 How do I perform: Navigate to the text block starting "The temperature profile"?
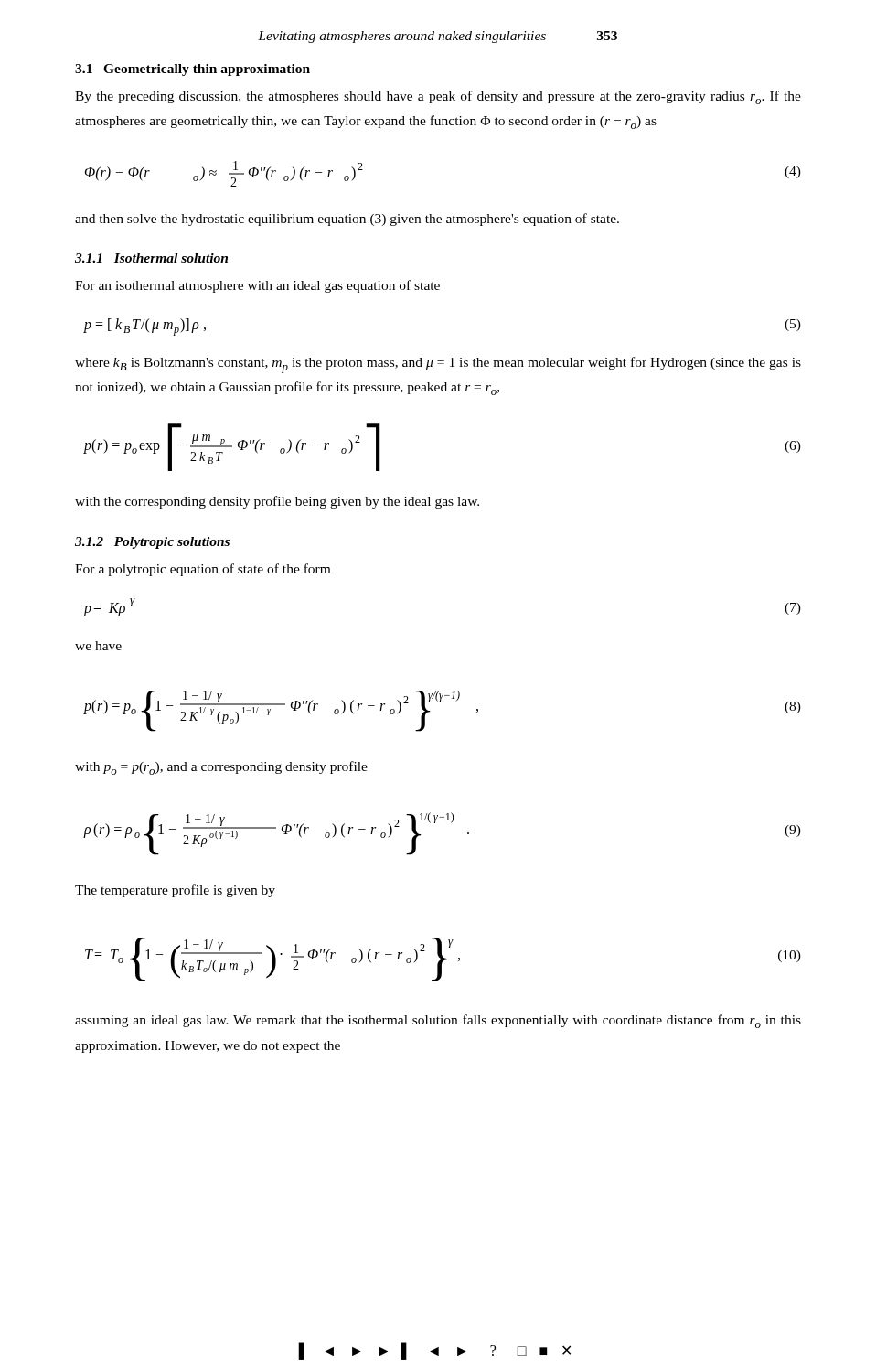click(x=175, y=890)
